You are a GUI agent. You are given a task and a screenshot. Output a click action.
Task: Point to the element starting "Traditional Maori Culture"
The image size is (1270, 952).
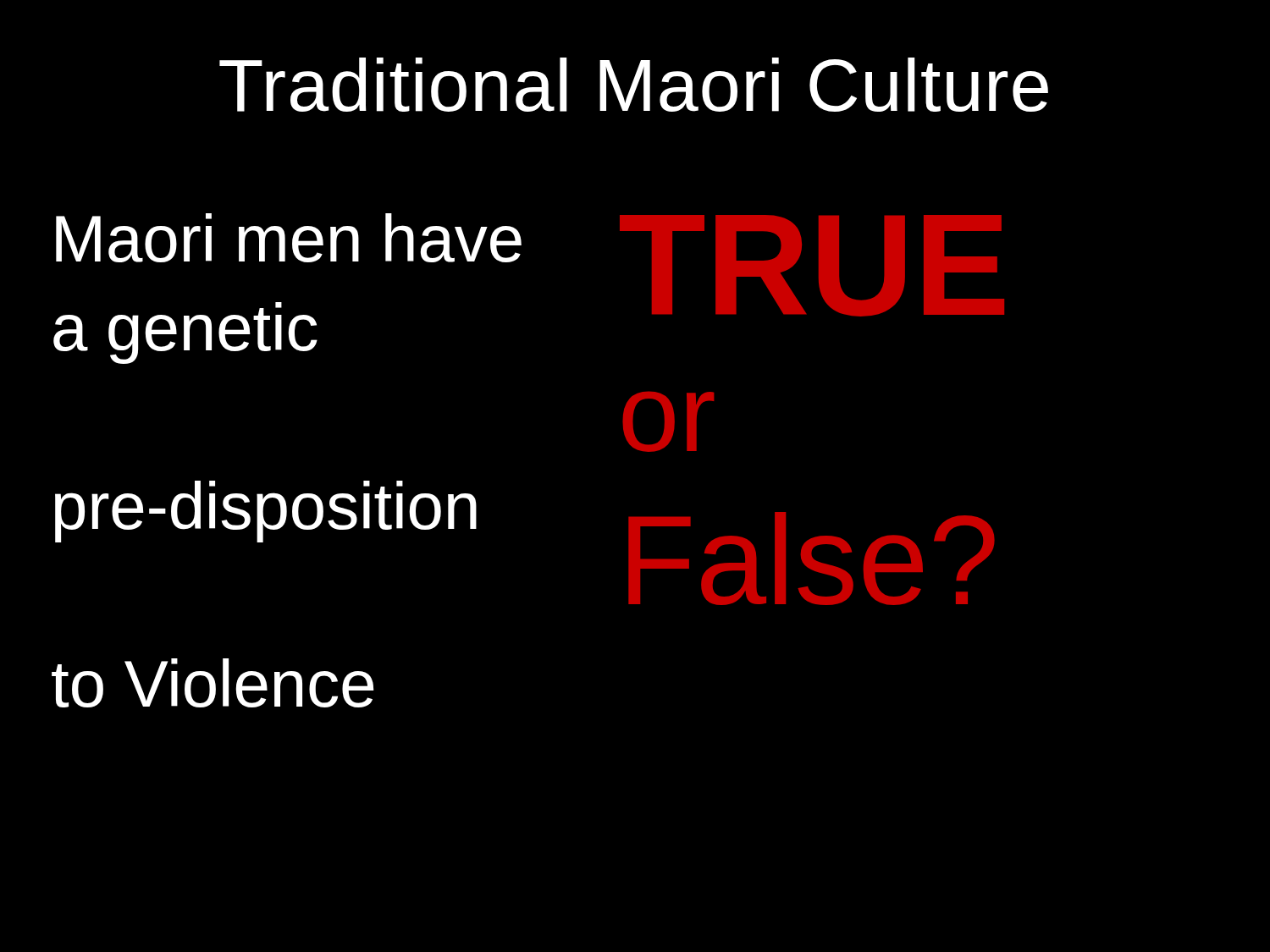click(635, 85)
